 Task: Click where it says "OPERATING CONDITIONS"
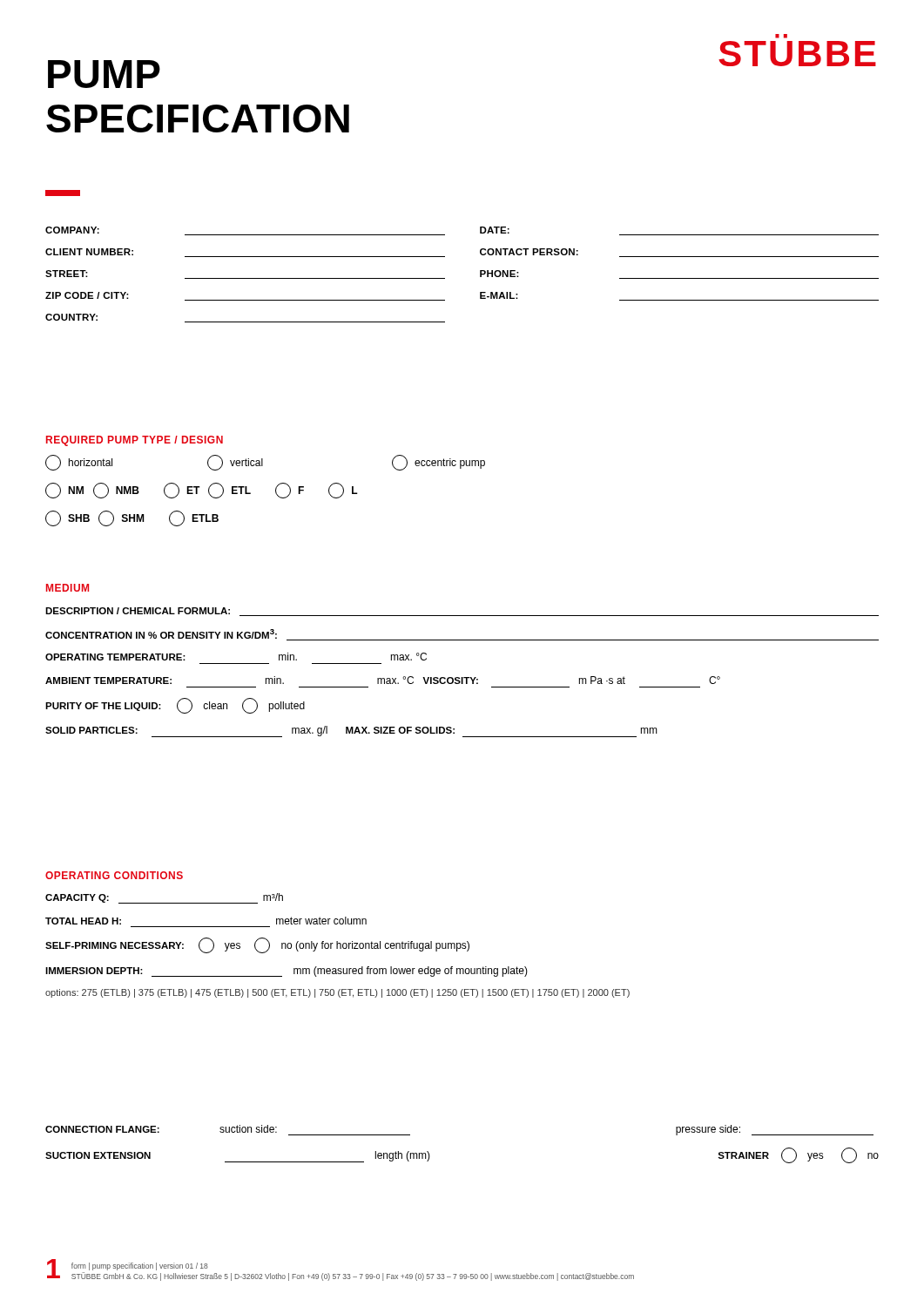click(x=114, y=876)
